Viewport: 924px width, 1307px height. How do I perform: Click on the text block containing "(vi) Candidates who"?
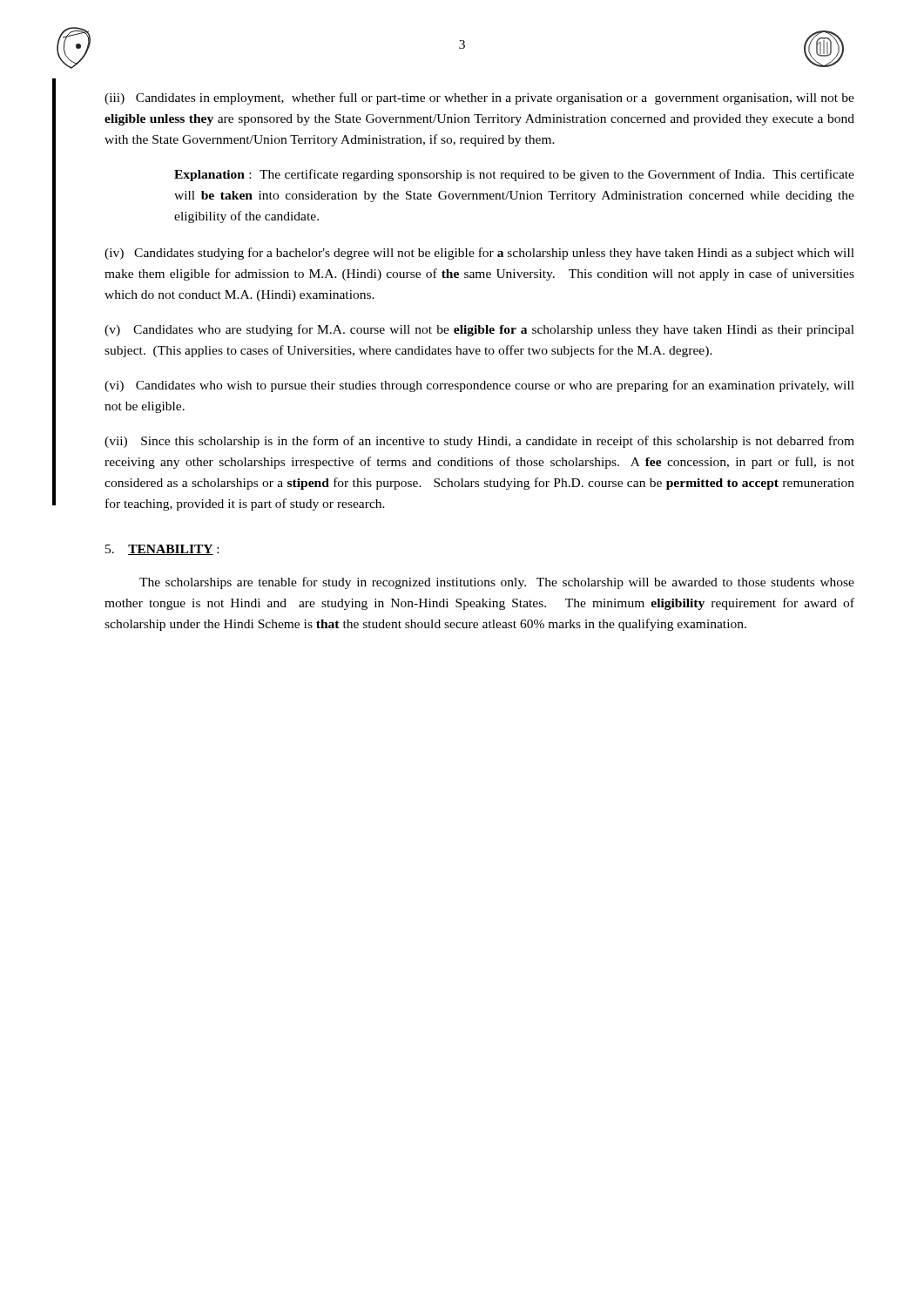click(479, 395)
